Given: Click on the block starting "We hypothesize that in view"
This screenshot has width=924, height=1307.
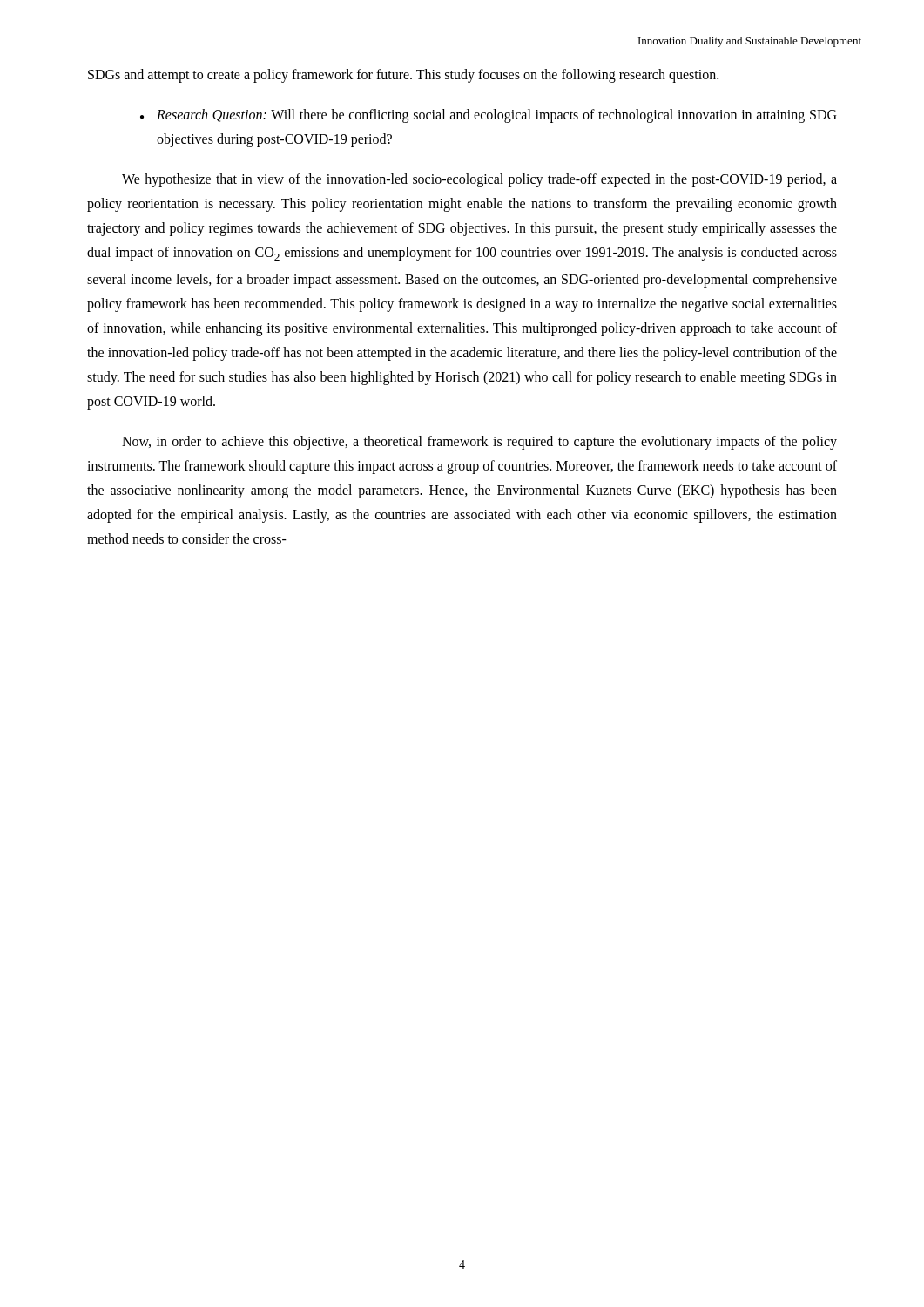Looking at the screenshot, I should pyautogui.click(x=462, y=290).
